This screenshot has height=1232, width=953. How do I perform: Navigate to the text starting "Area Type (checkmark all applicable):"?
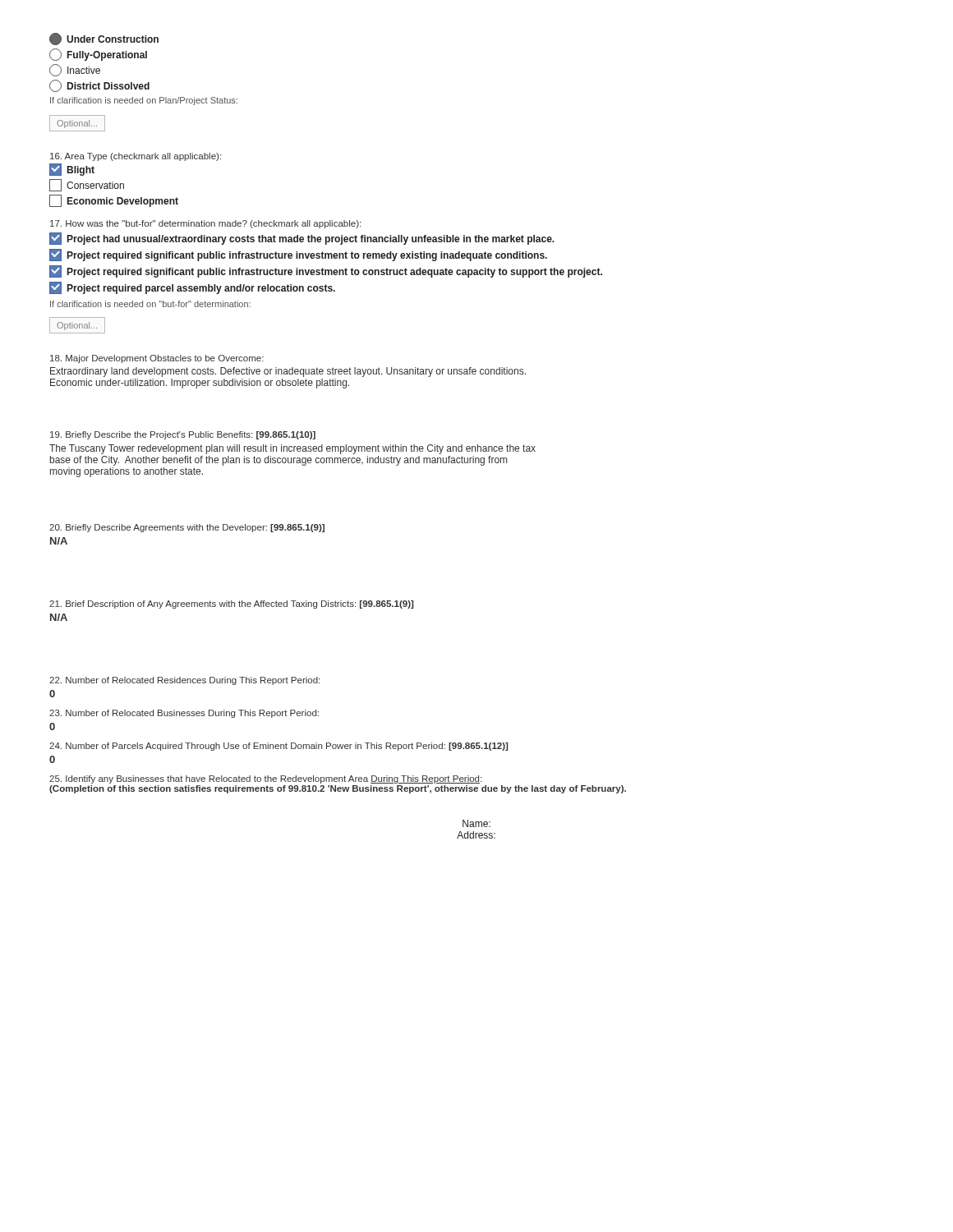[x=136, y=156]
